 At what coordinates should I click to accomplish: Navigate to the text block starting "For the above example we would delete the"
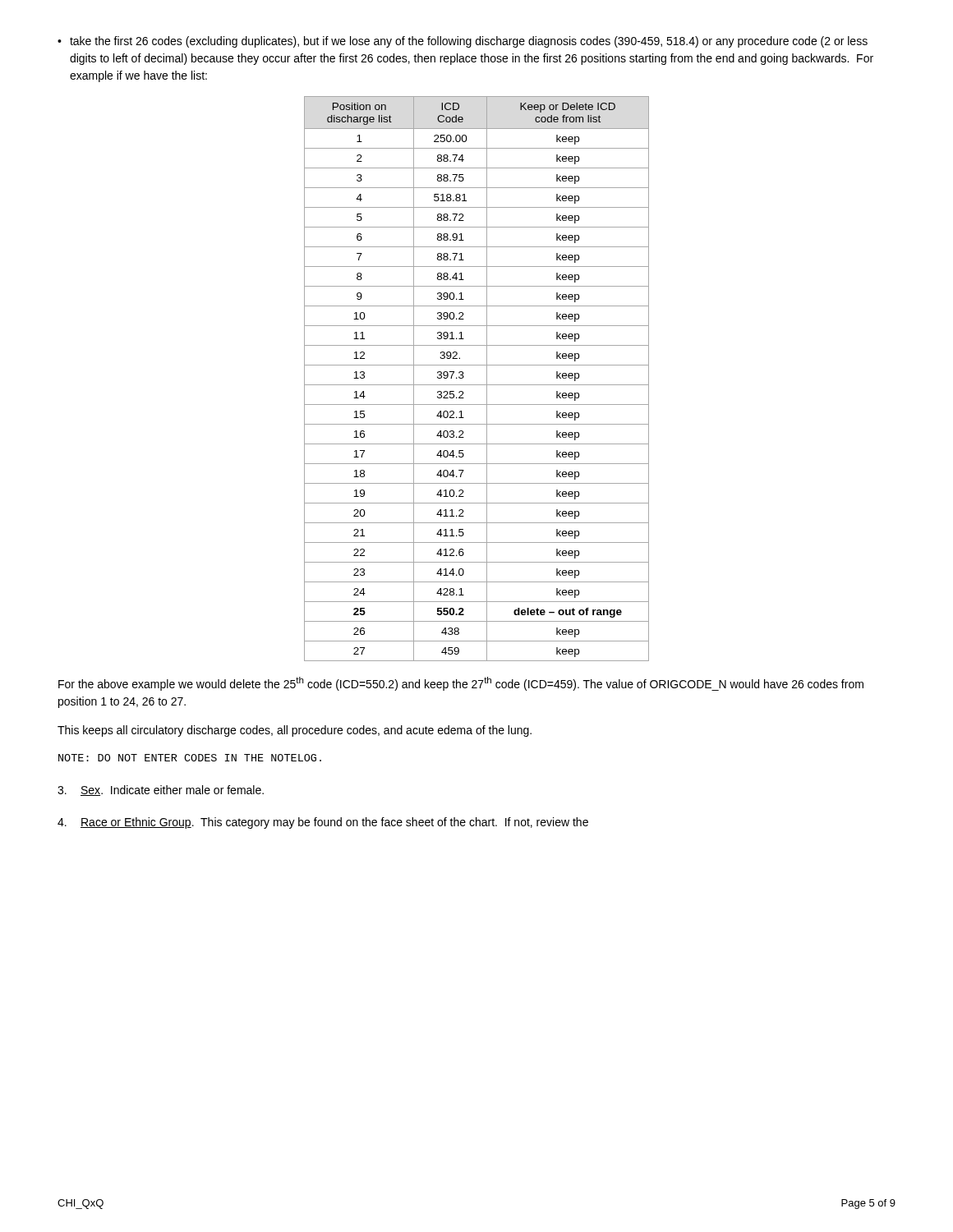(461, 691)
